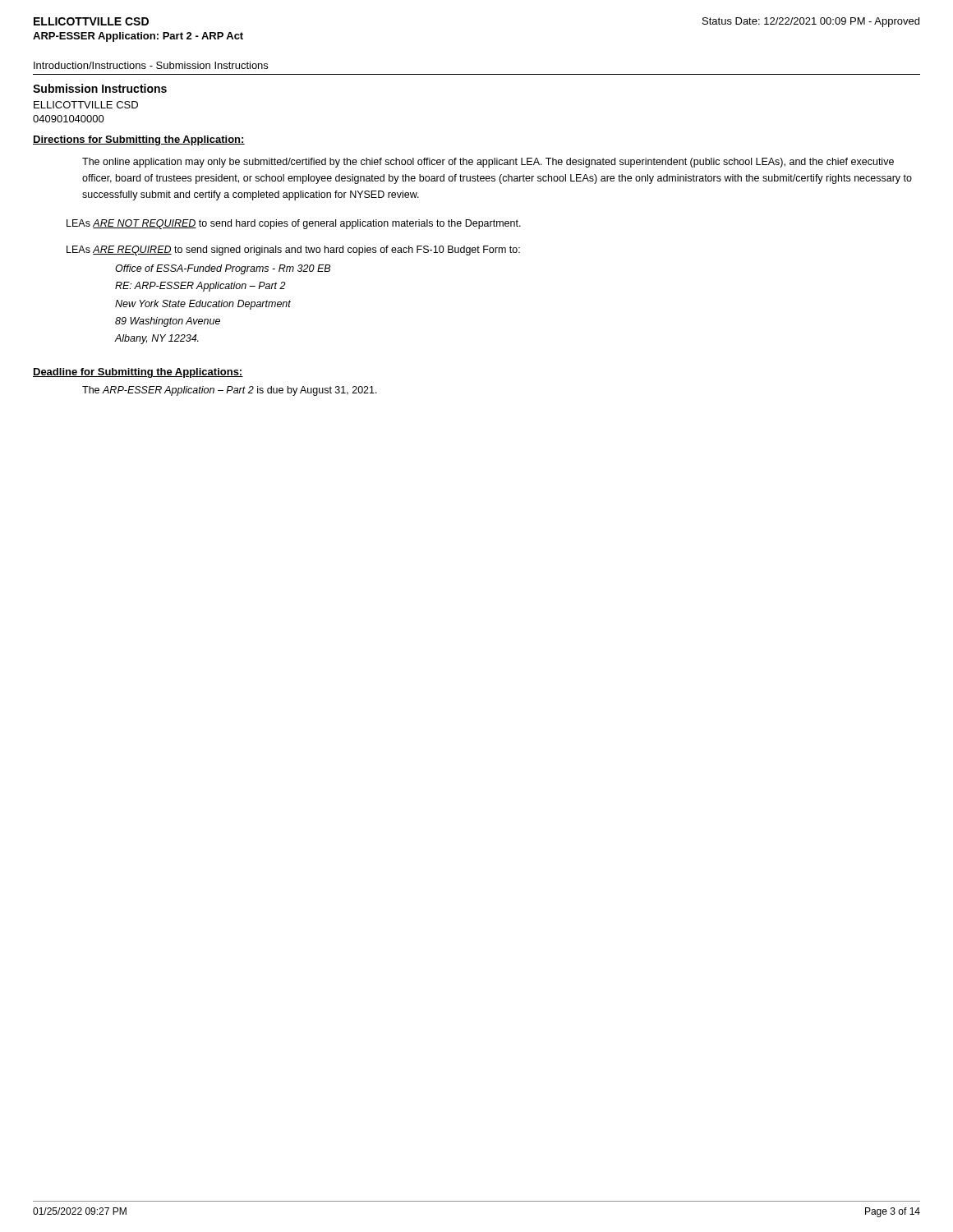This screenshot has height=1232, width=953.
Task: Find the block starting "Introduction/Instructions - Submission"
Action: 151,65
